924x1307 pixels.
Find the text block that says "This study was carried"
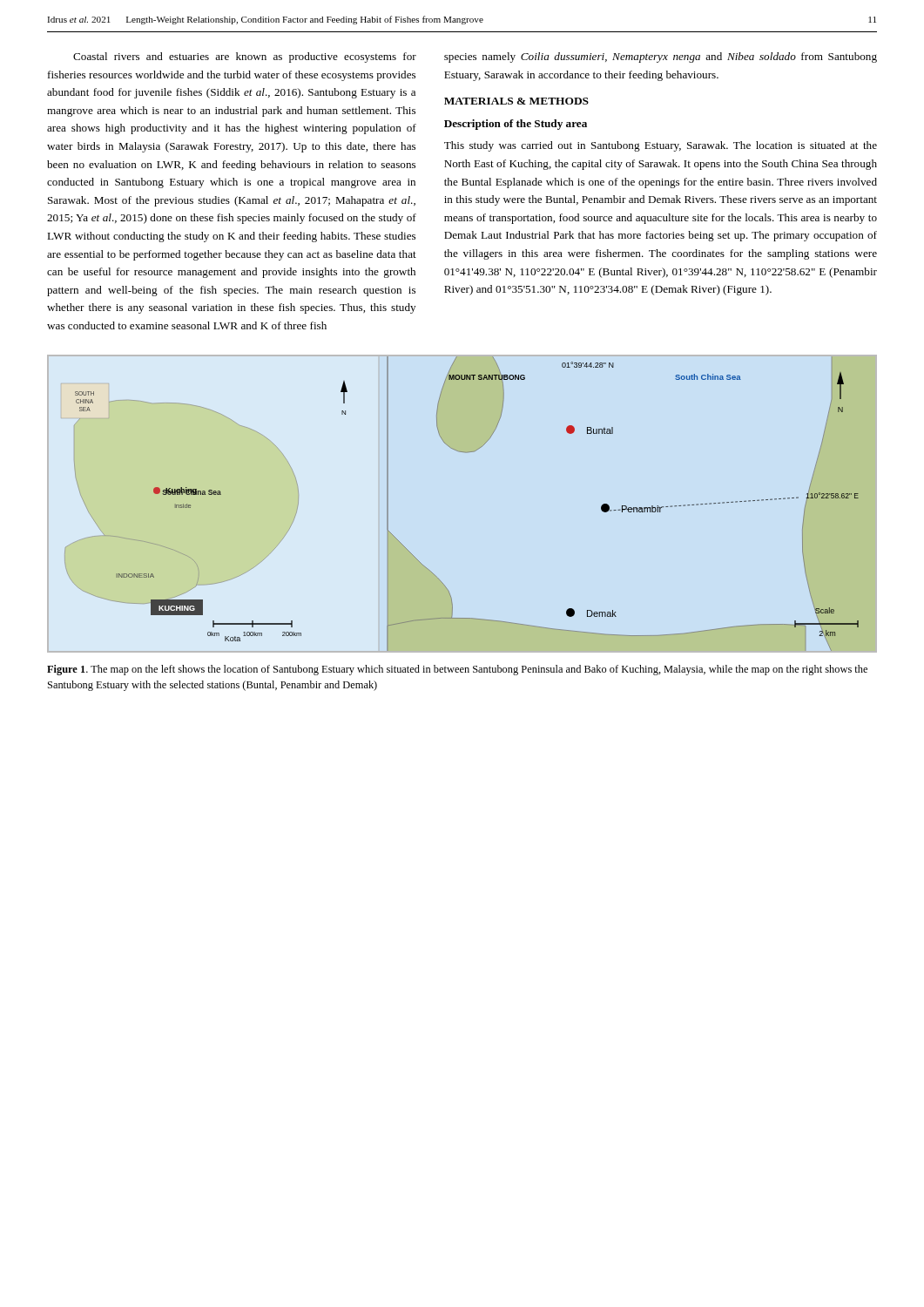(x=660, y=218)
